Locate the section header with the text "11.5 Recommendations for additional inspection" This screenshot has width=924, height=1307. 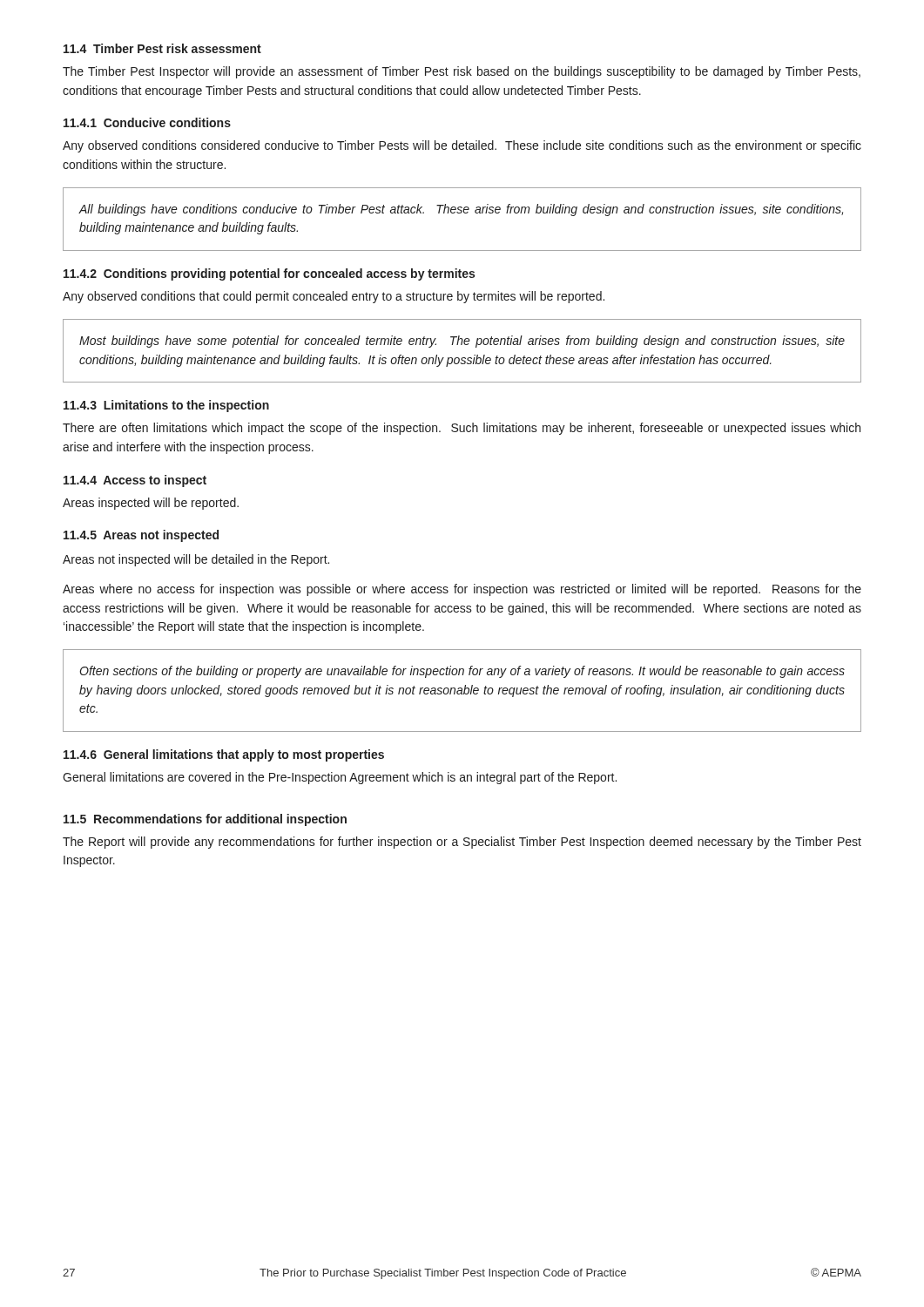click(x=205, y=819)
